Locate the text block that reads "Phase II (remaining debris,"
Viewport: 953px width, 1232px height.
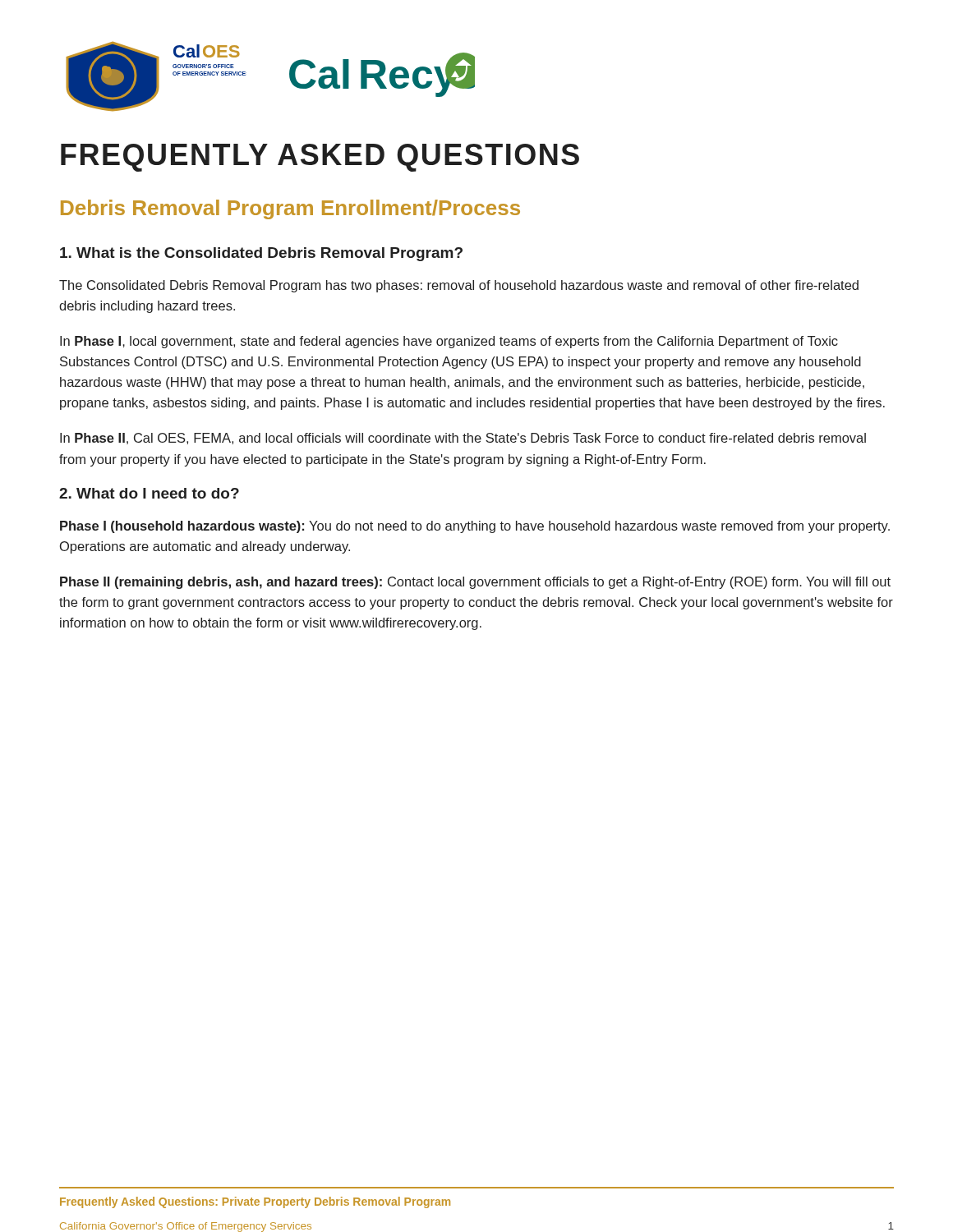point(476,602)
